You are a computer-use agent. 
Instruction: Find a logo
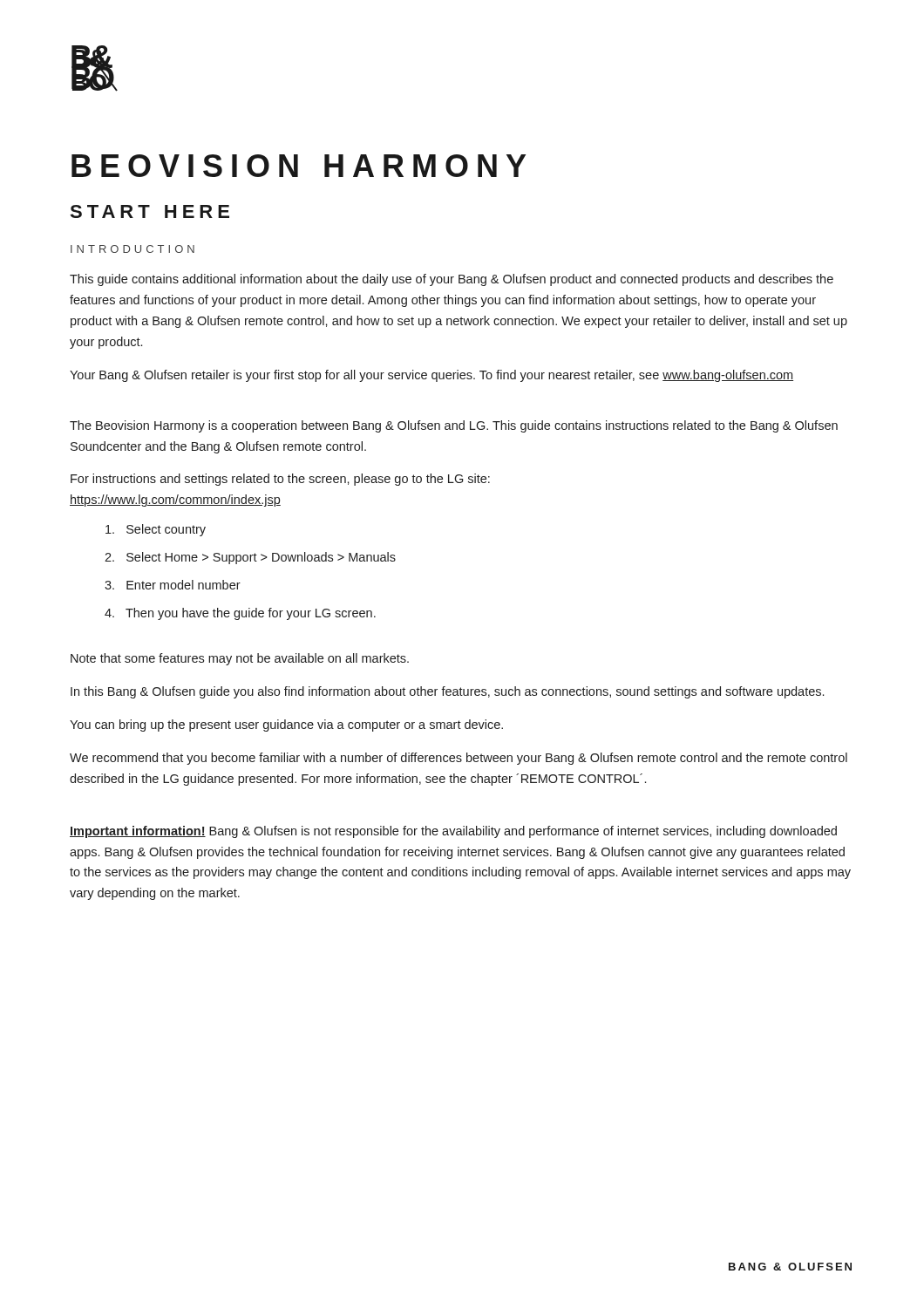coord(92,68)
